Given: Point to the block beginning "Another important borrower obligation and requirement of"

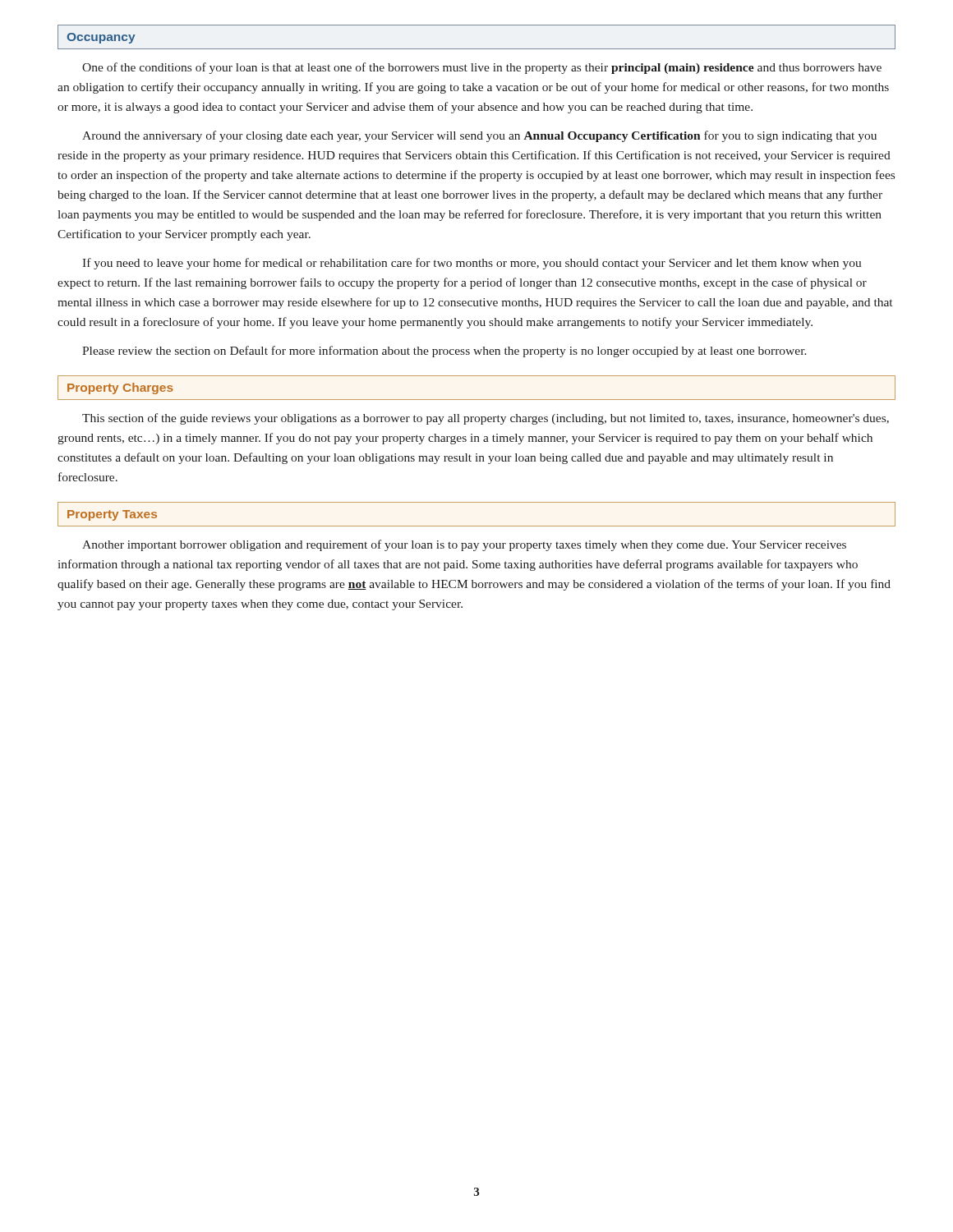Looking at the screenshot, I should (476, 574).
